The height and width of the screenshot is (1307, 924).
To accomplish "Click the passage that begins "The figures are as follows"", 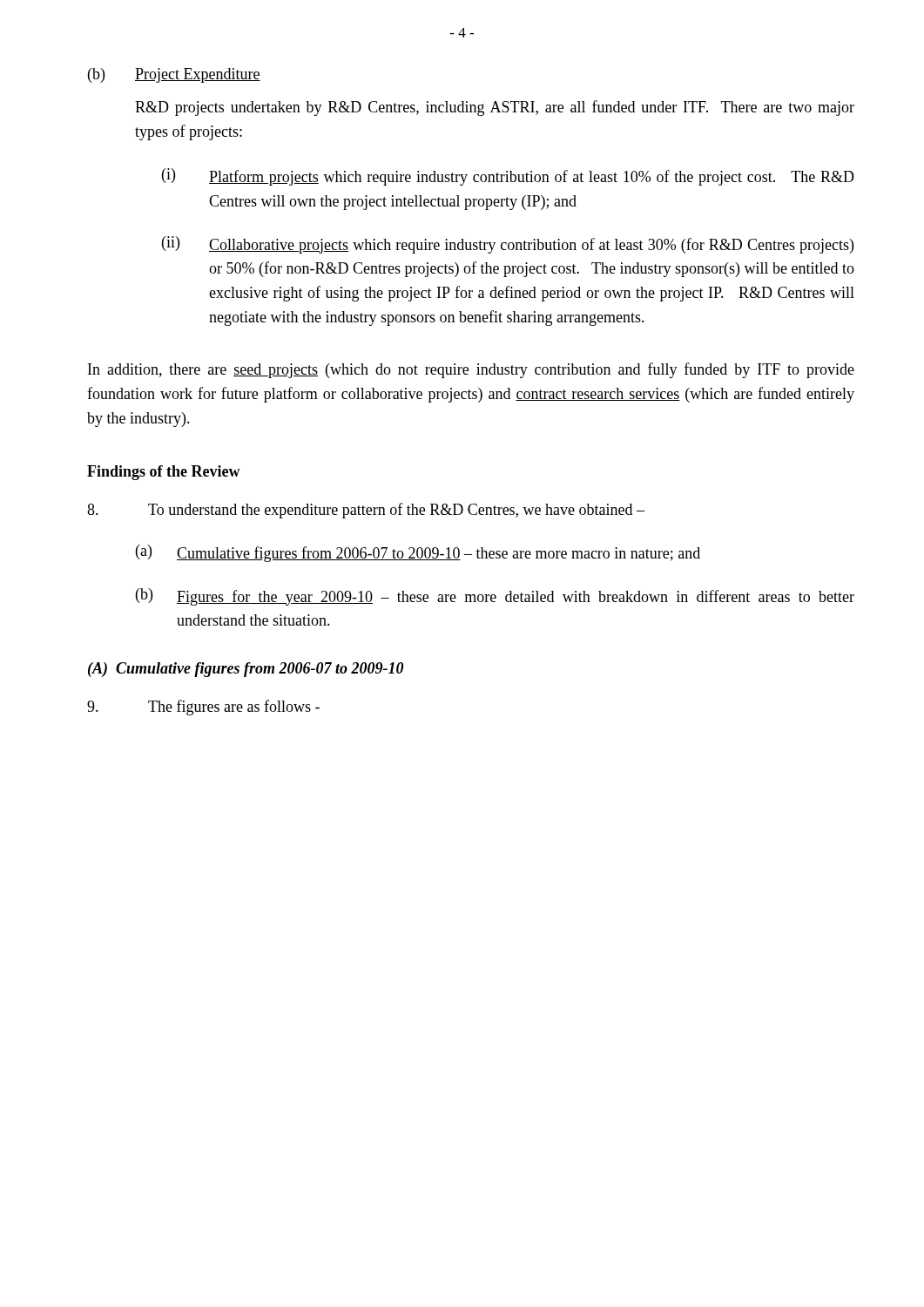I will coord(203,708).
